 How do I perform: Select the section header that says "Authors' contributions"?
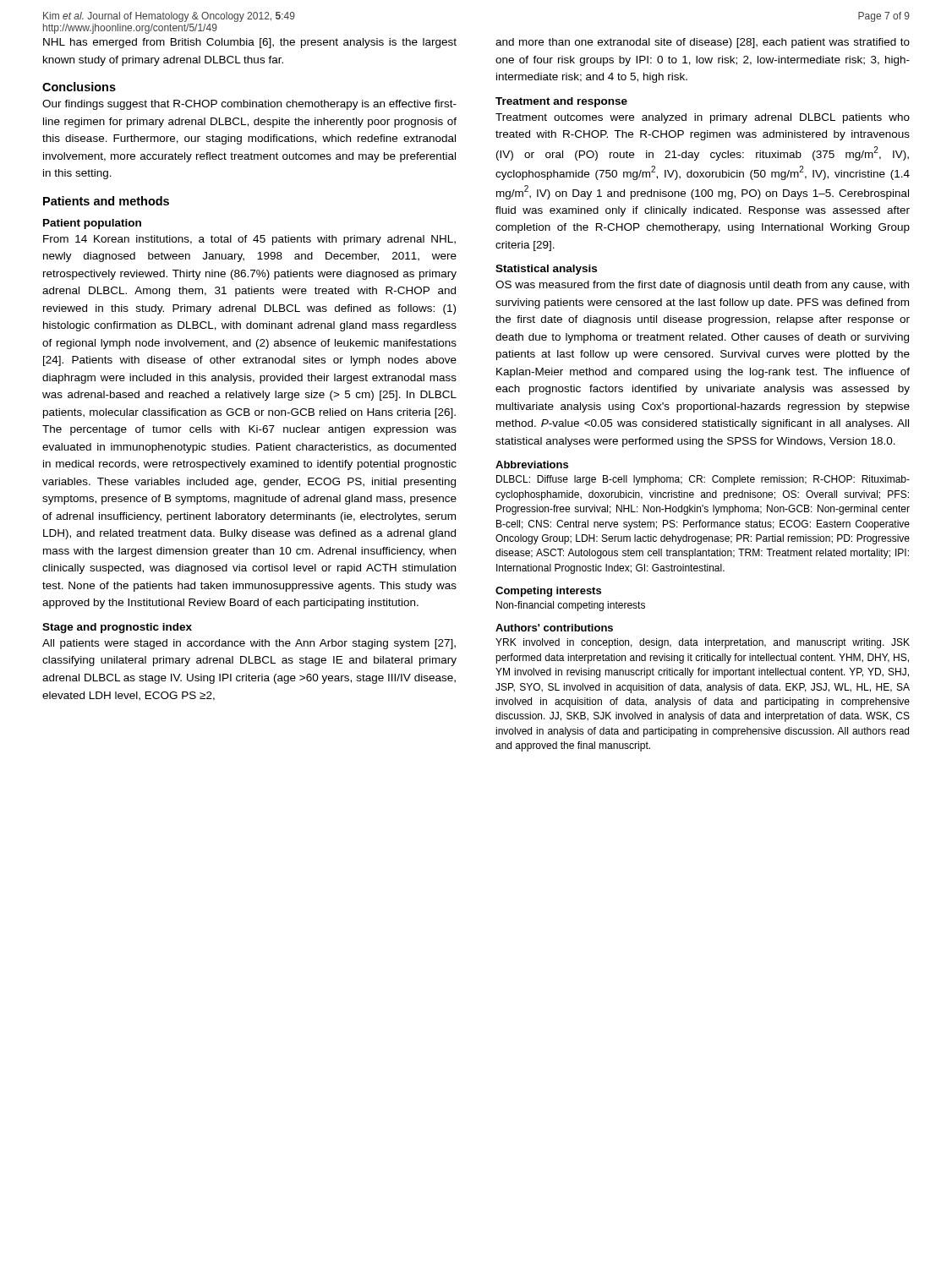(703, 628)
